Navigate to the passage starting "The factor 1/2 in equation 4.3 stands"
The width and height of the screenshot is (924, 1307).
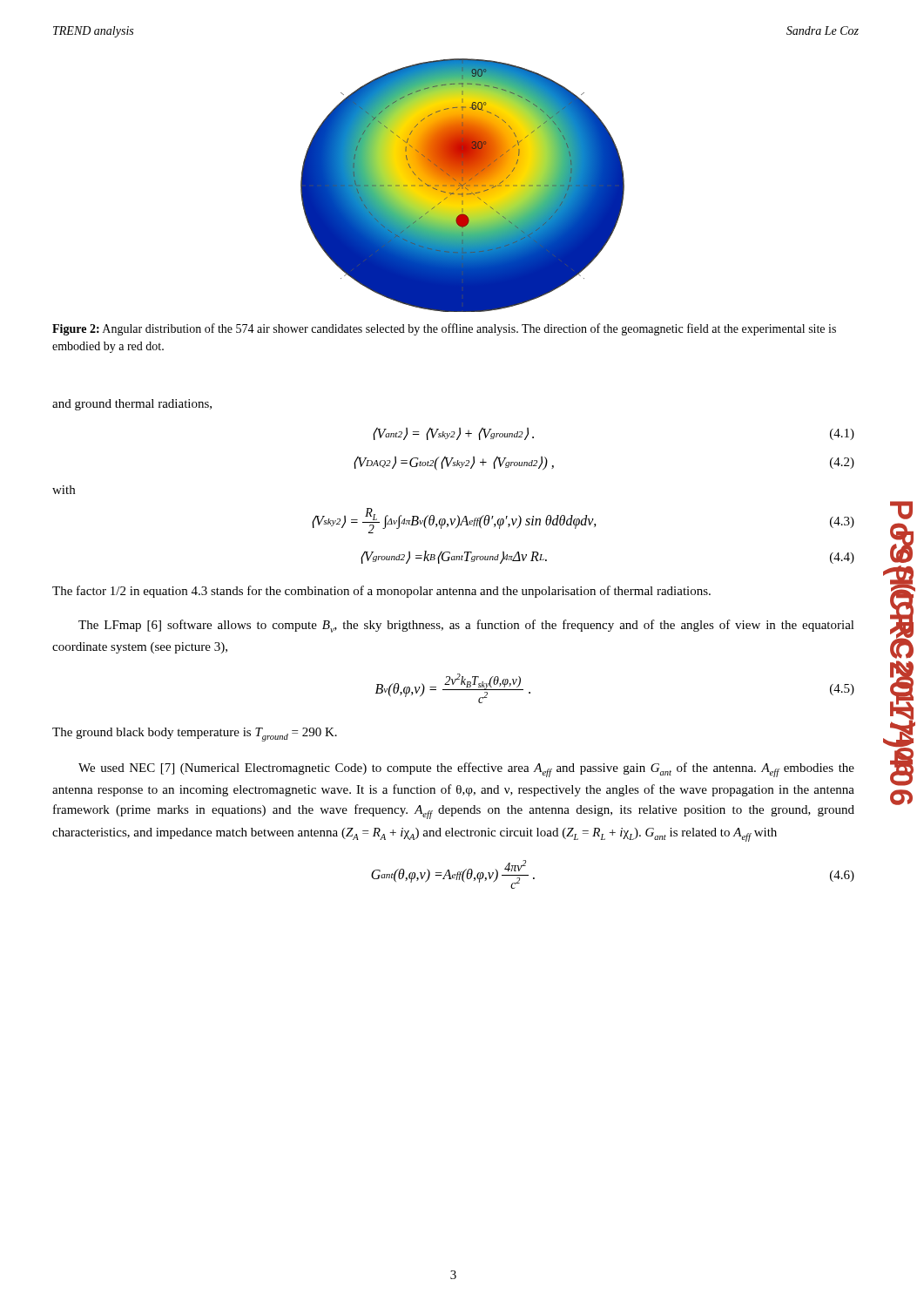click(x=382, y=591)
